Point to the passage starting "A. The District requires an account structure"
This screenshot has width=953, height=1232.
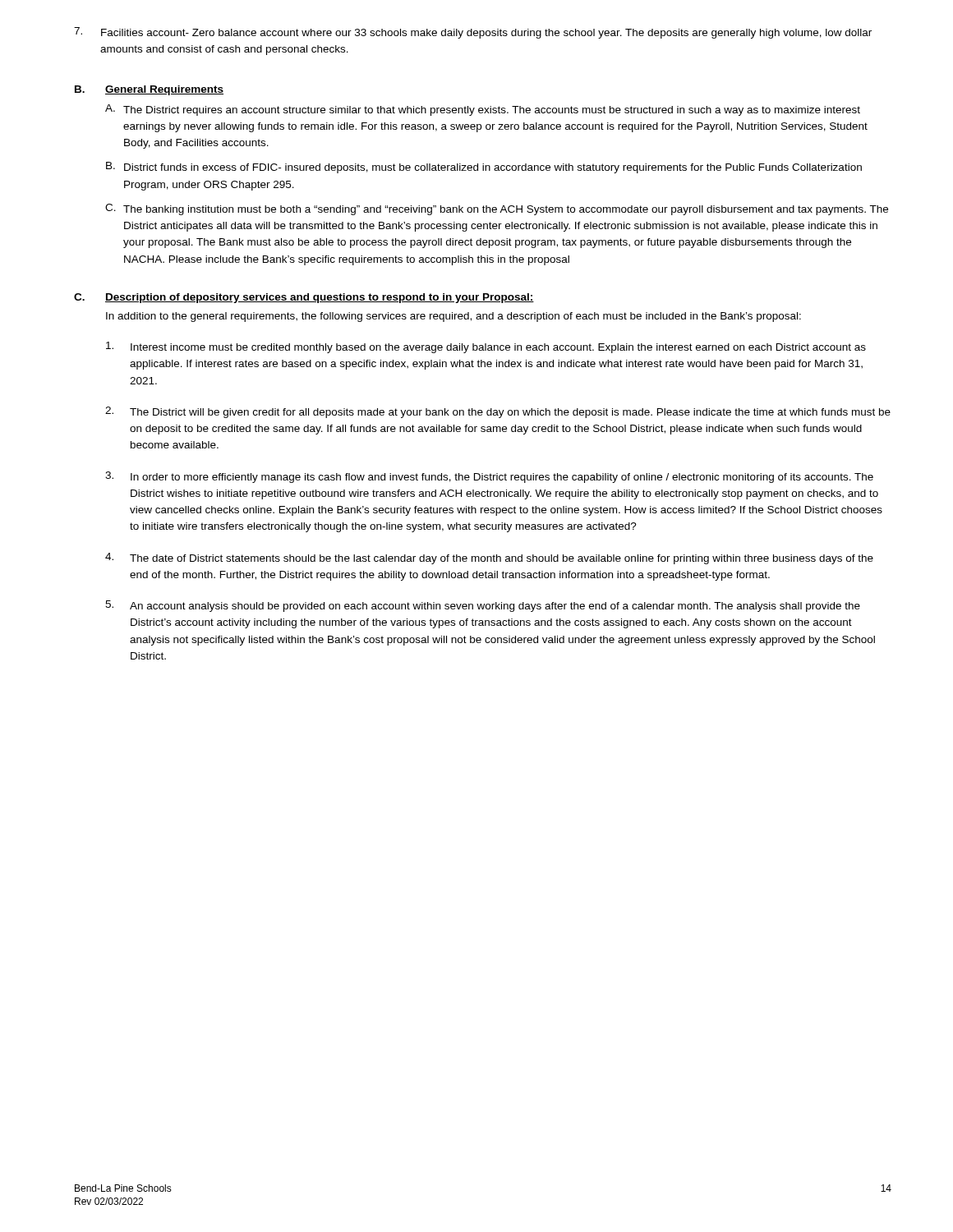pyautogui.click(x=498, y=126)
